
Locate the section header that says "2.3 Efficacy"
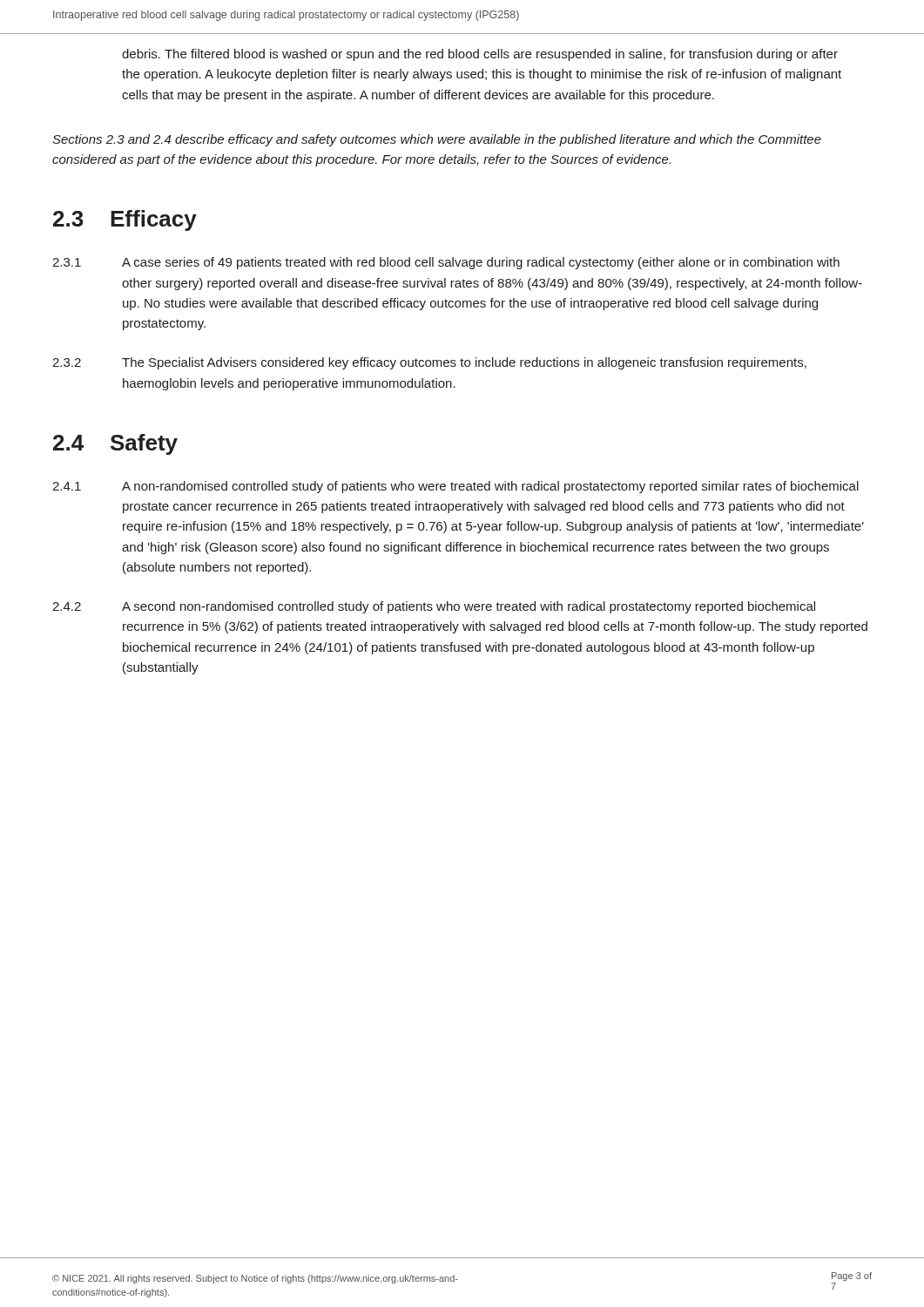[124, 219]
